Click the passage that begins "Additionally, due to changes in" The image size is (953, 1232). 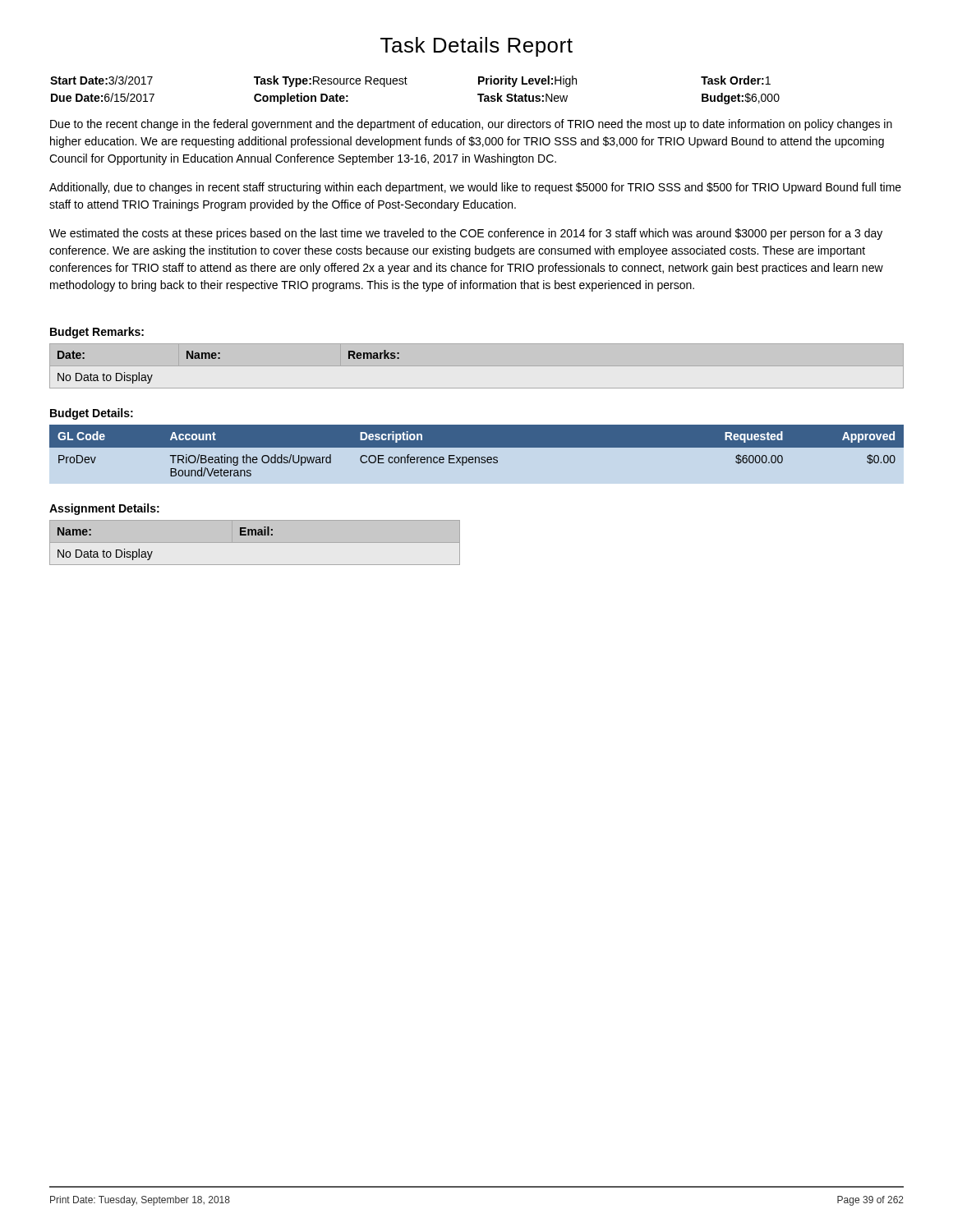pos(475,196)
